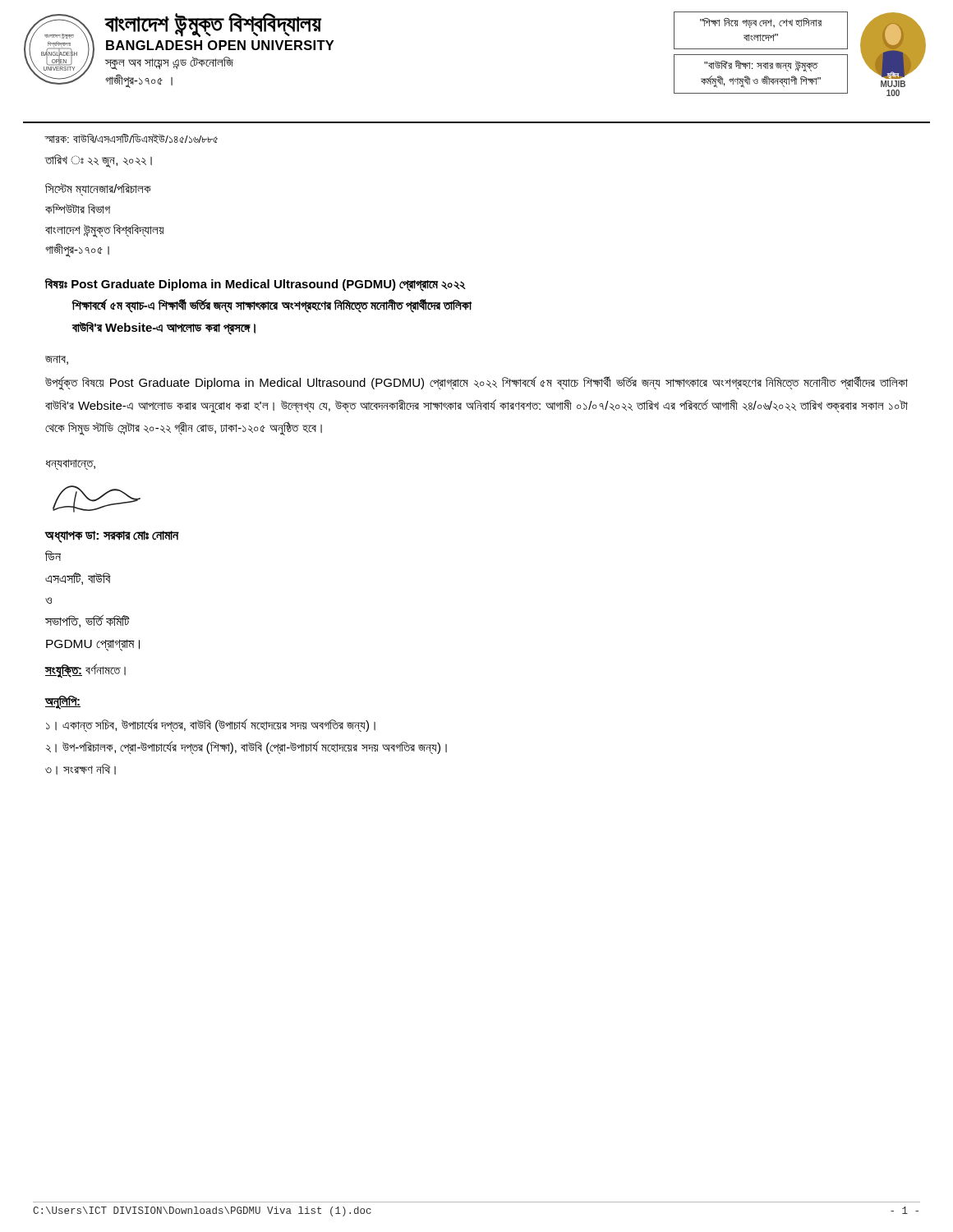Locate the text "তারিখ ঃ ২২ জুন, ২০২২।"
The width and height of the screenshot is (953, 1232).
pos(100,160)
